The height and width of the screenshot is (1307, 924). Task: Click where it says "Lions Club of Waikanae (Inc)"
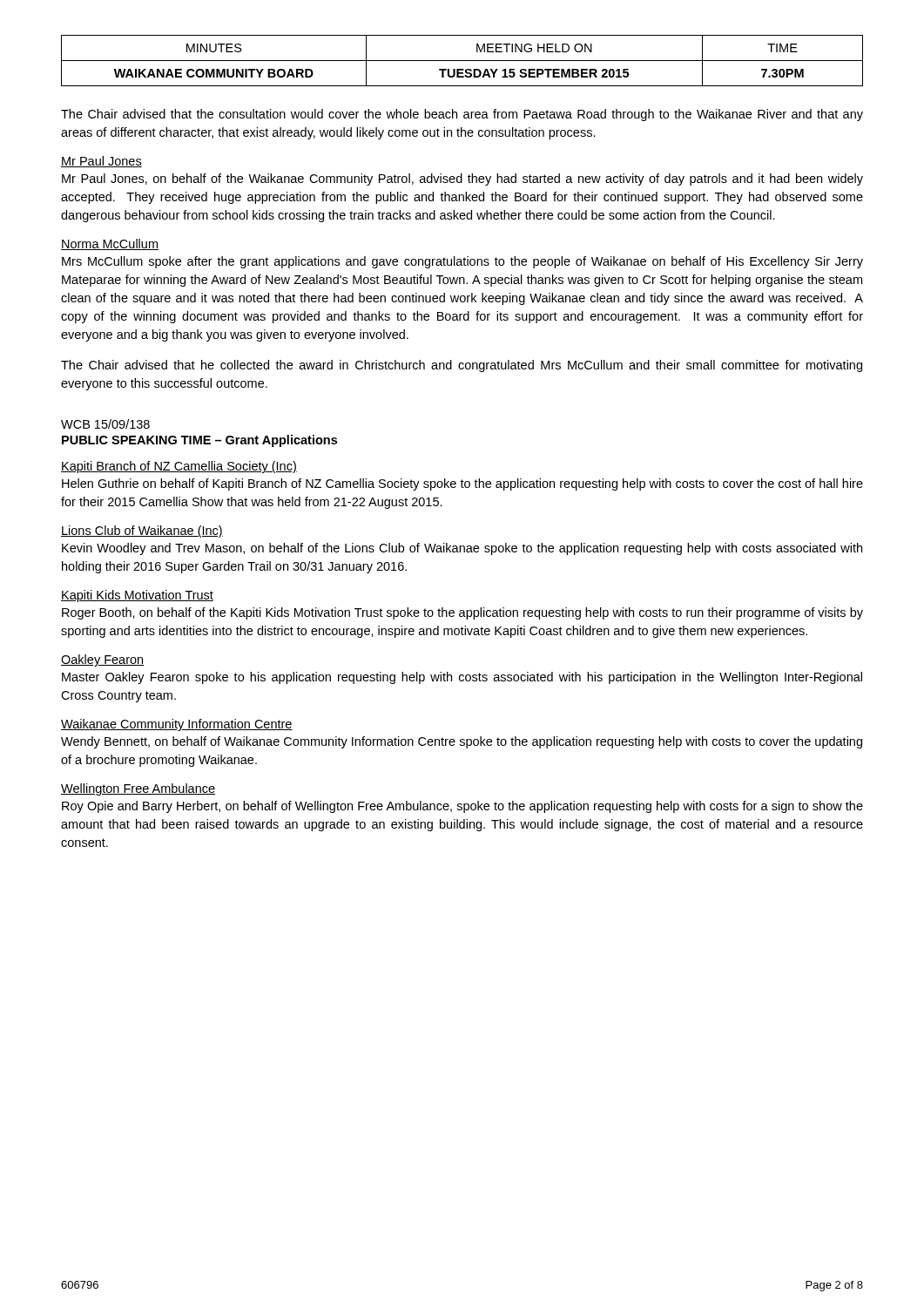(142, 531)
